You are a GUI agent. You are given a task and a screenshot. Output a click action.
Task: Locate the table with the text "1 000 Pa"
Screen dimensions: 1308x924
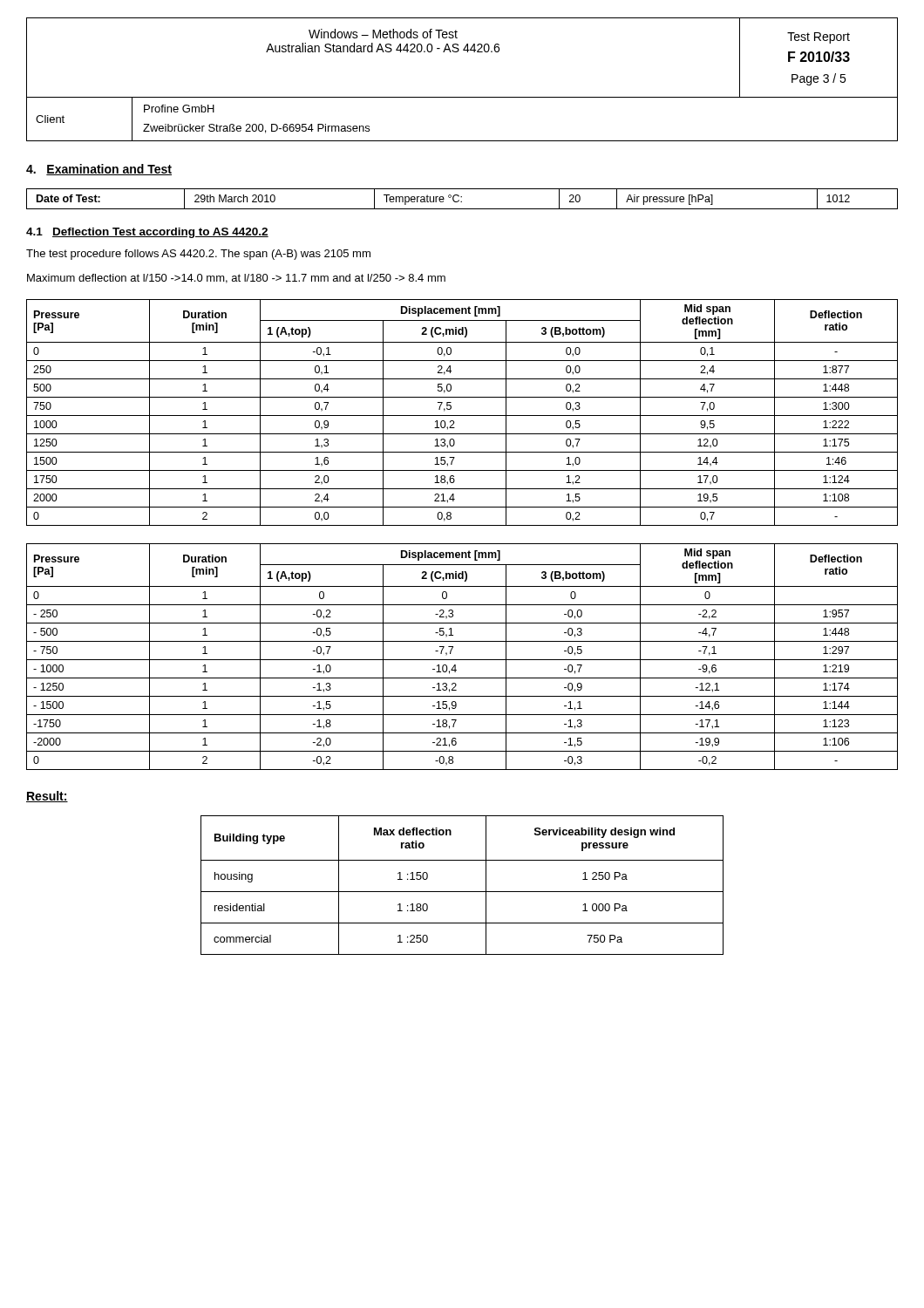click(x=462, y=885)
